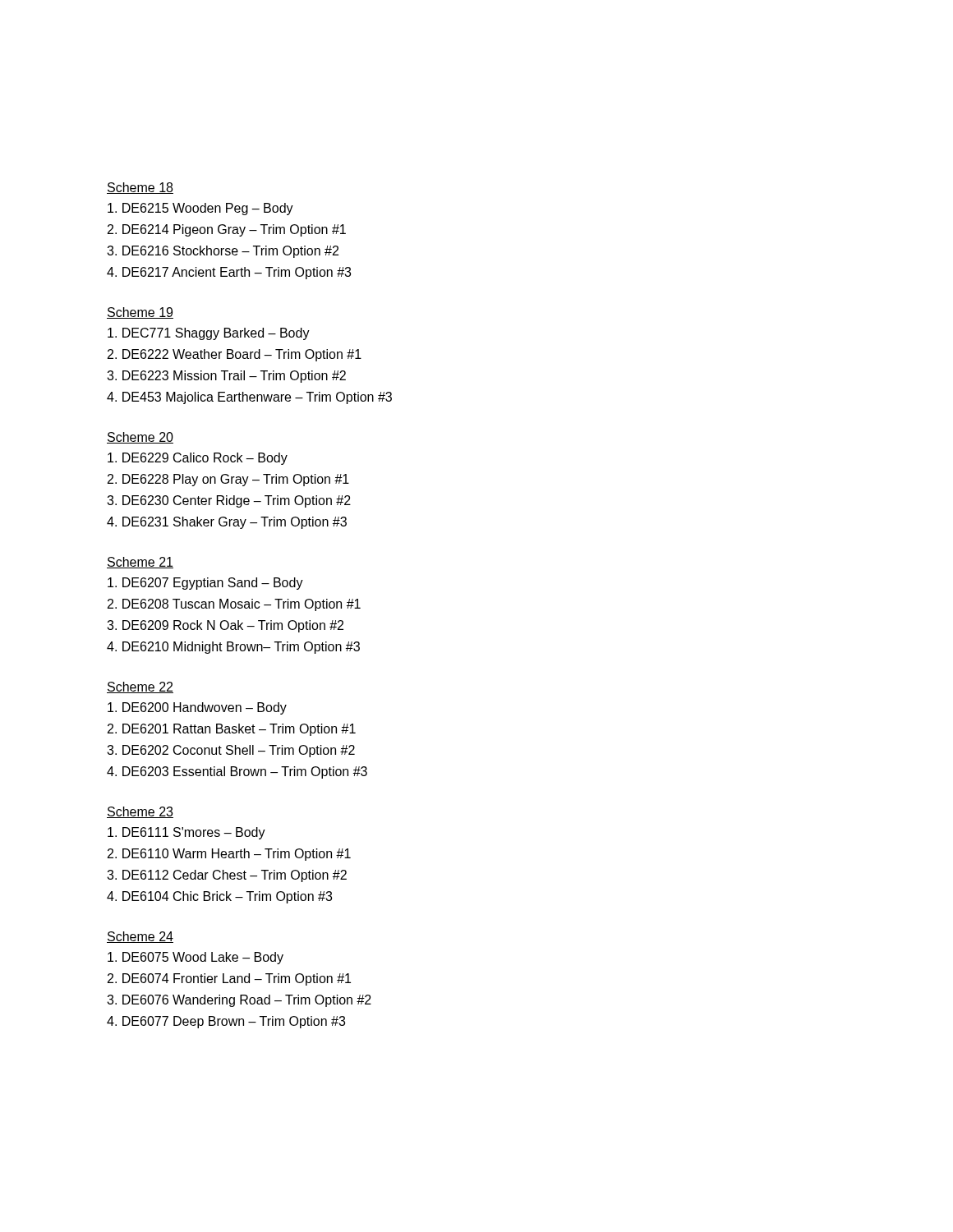
Task: Locate the region starting "2. DE6208 Tuscan Mosaic – Trim Option #1"
Action: (234, 604)
